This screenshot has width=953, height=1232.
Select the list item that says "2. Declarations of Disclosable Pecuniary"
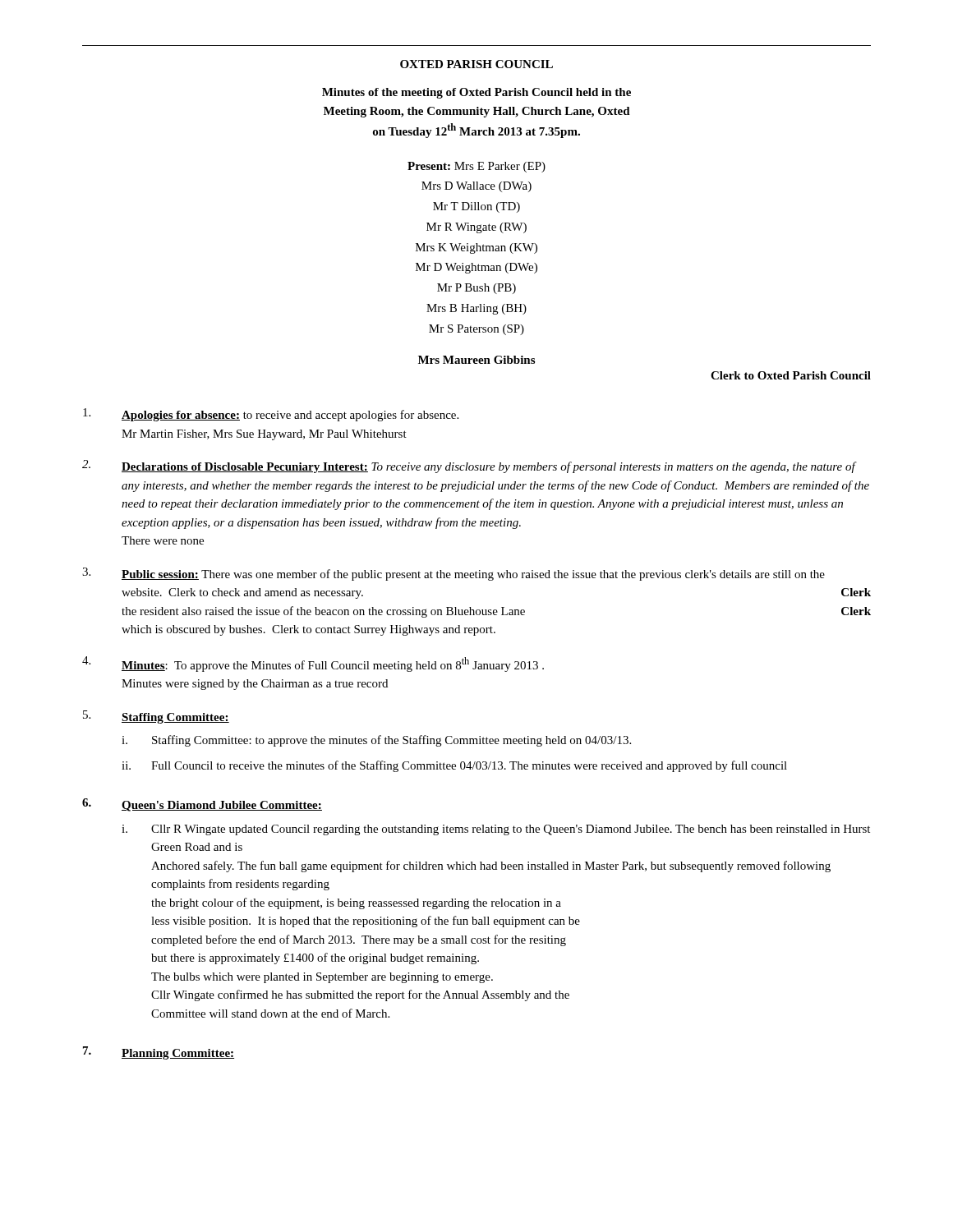476,504
